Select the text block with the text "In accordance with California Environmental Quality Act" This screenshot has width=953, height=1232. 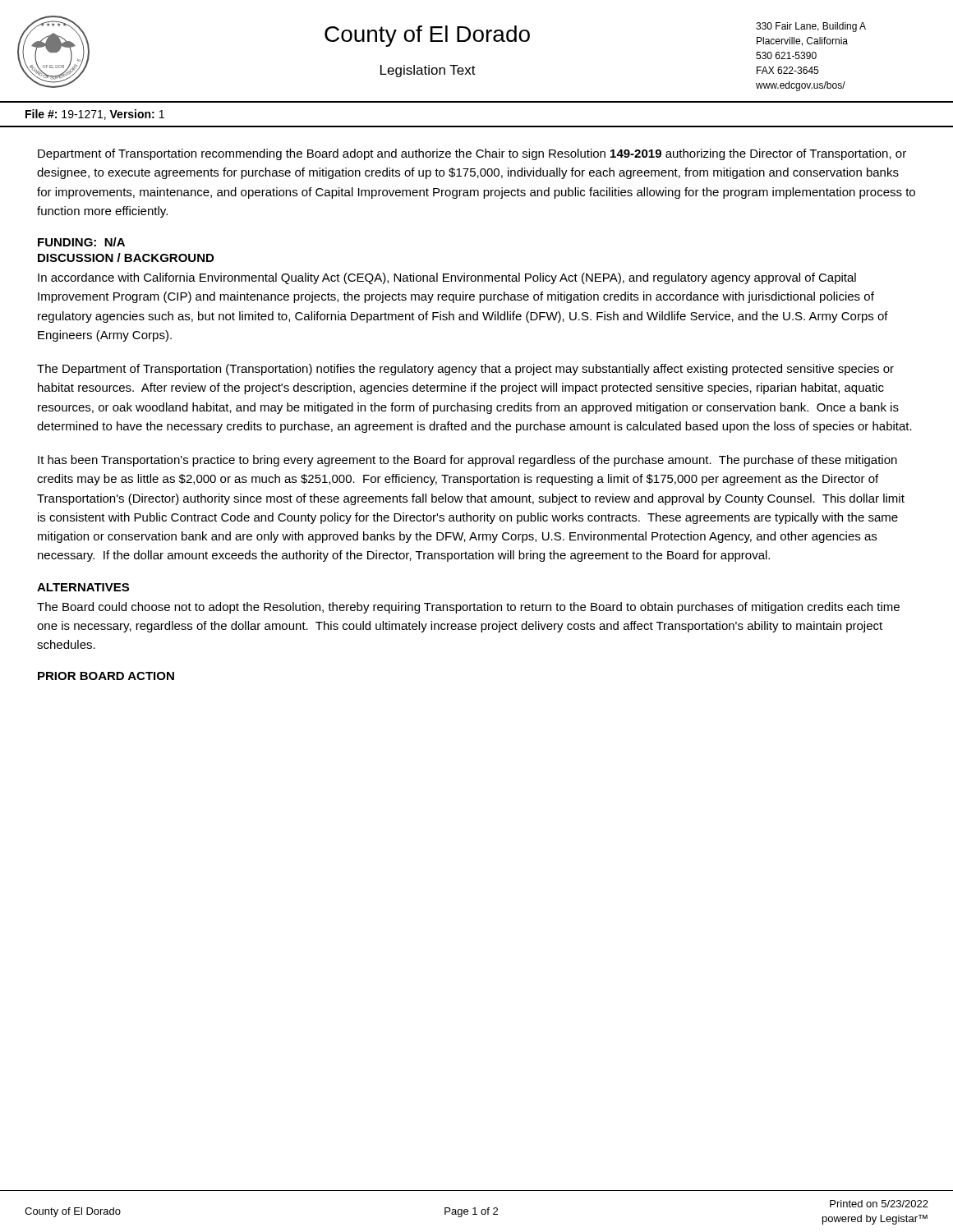click(462, 306)
